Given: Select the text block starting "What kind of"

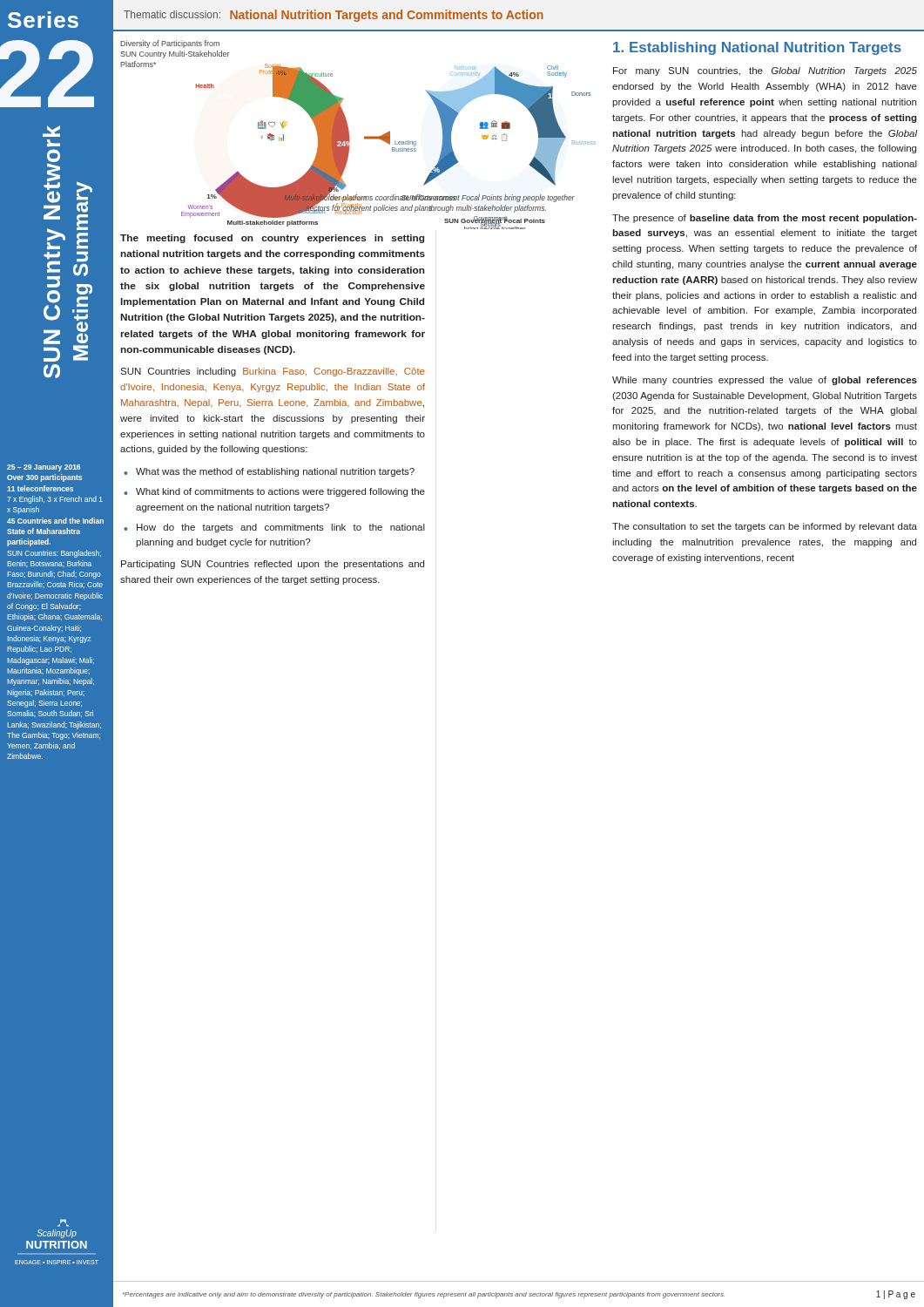Looking at the screenshot, I should pyautogui.click(x=280, y=499).
